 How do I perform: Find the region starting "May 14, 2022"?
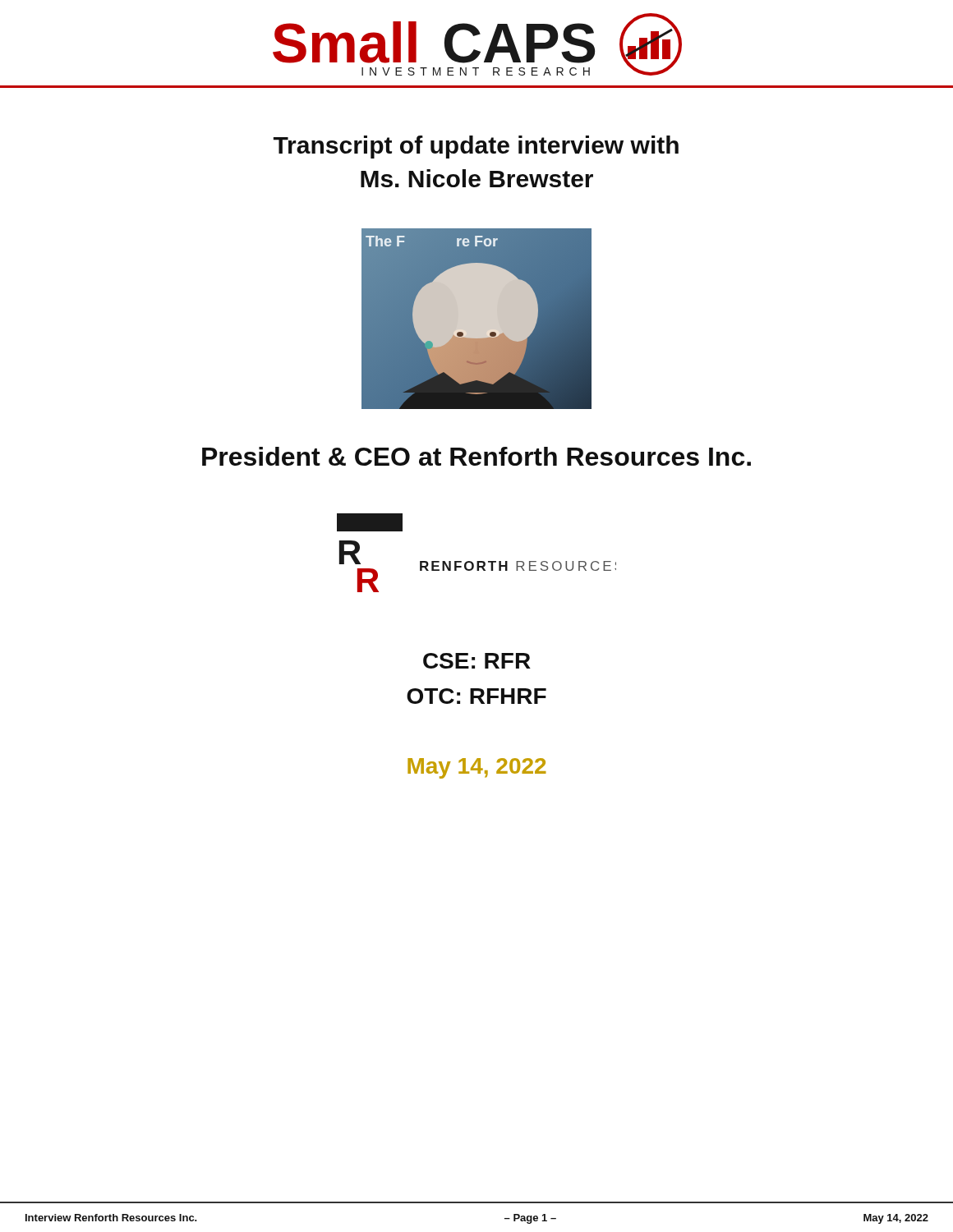click(476, 767)
